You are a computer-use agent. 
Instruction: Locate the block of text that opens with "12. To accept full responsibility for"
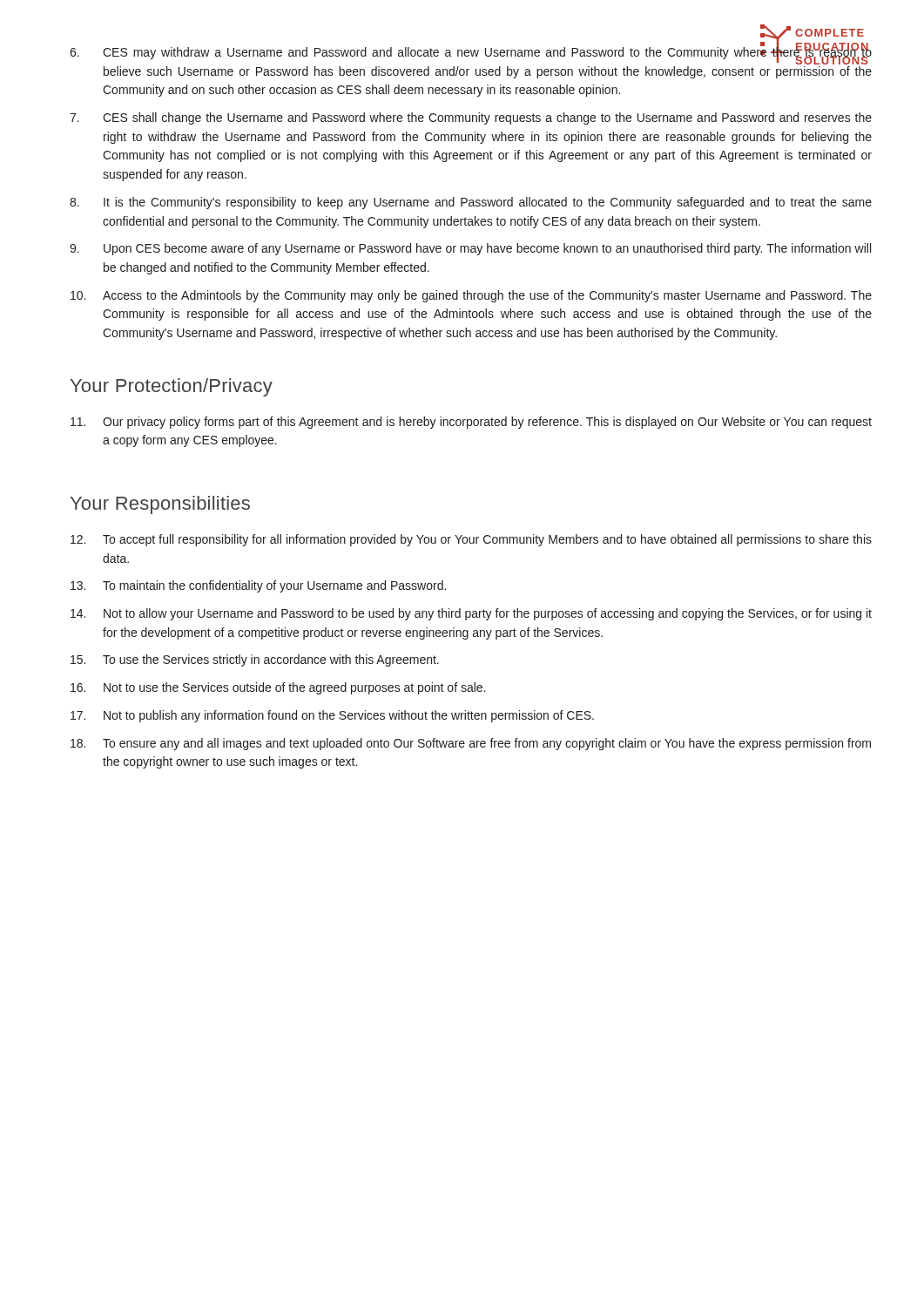click(x=471, y=550)
